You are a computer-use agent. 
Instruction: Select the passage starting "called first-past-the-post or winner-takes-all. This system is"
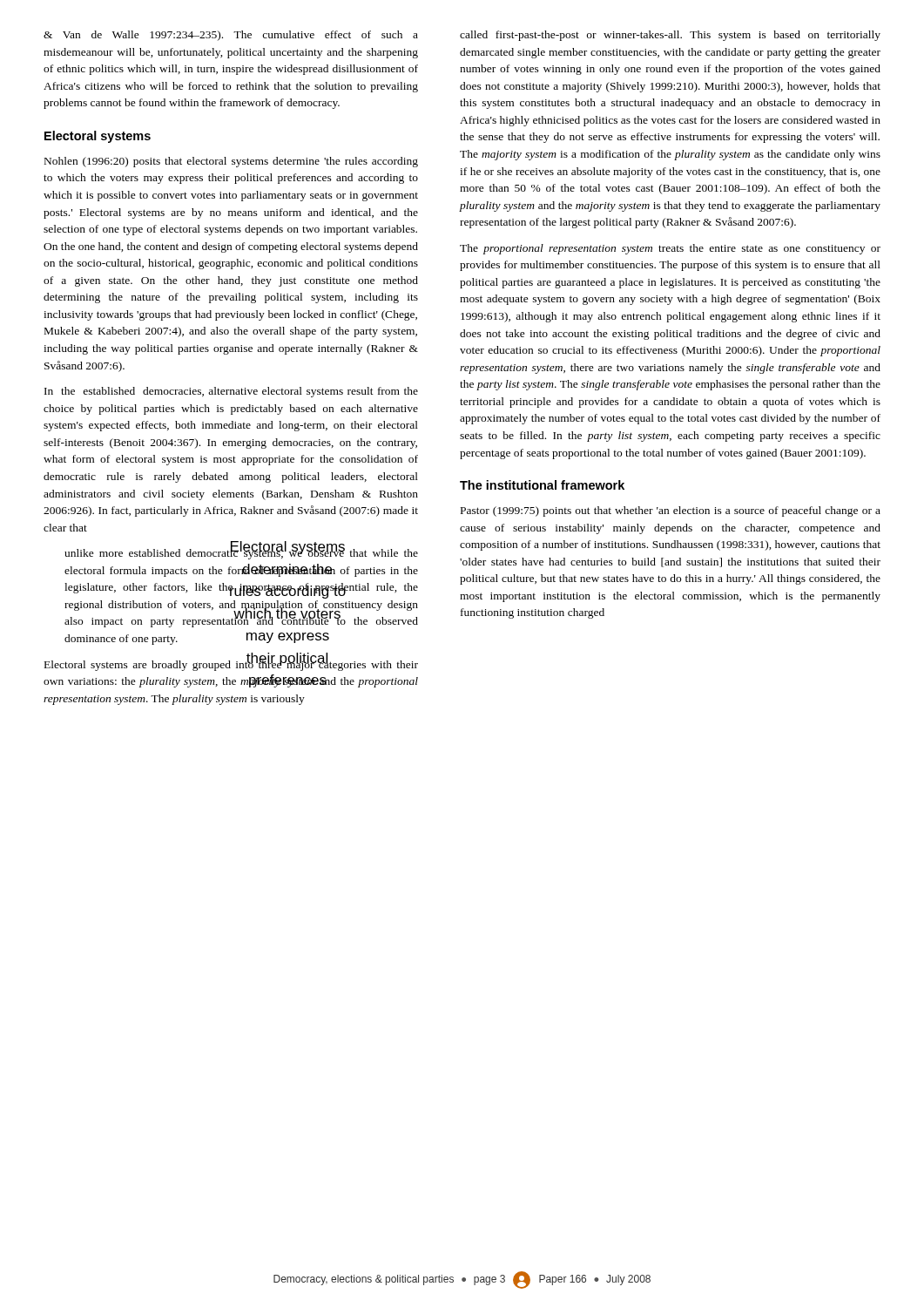click(670, 128)
